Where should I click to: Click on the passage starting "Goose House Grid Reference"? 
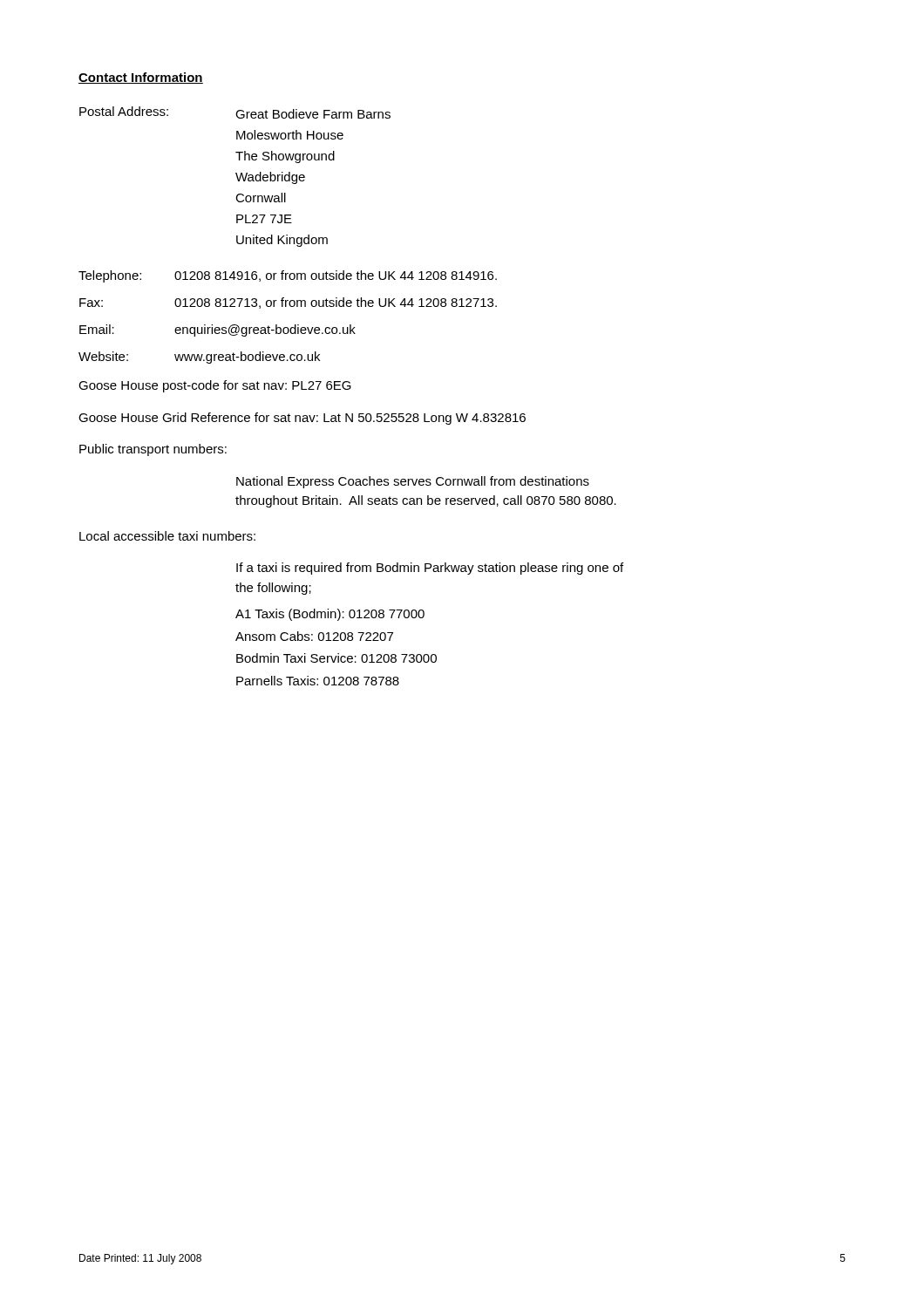click(302, 417)
